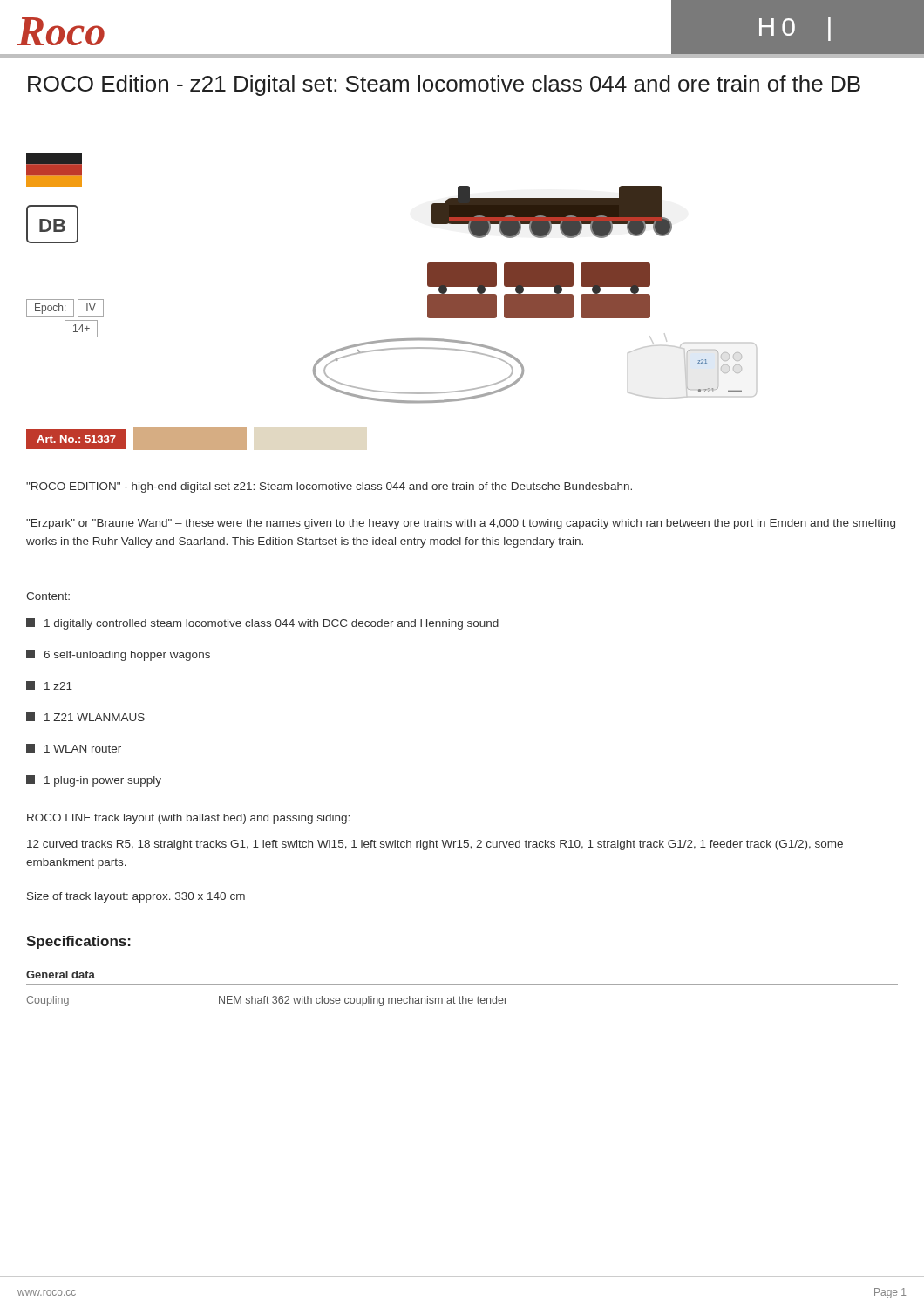Locate the infographic
This screenshot has width=924, height=1308.
pos(197,439)
